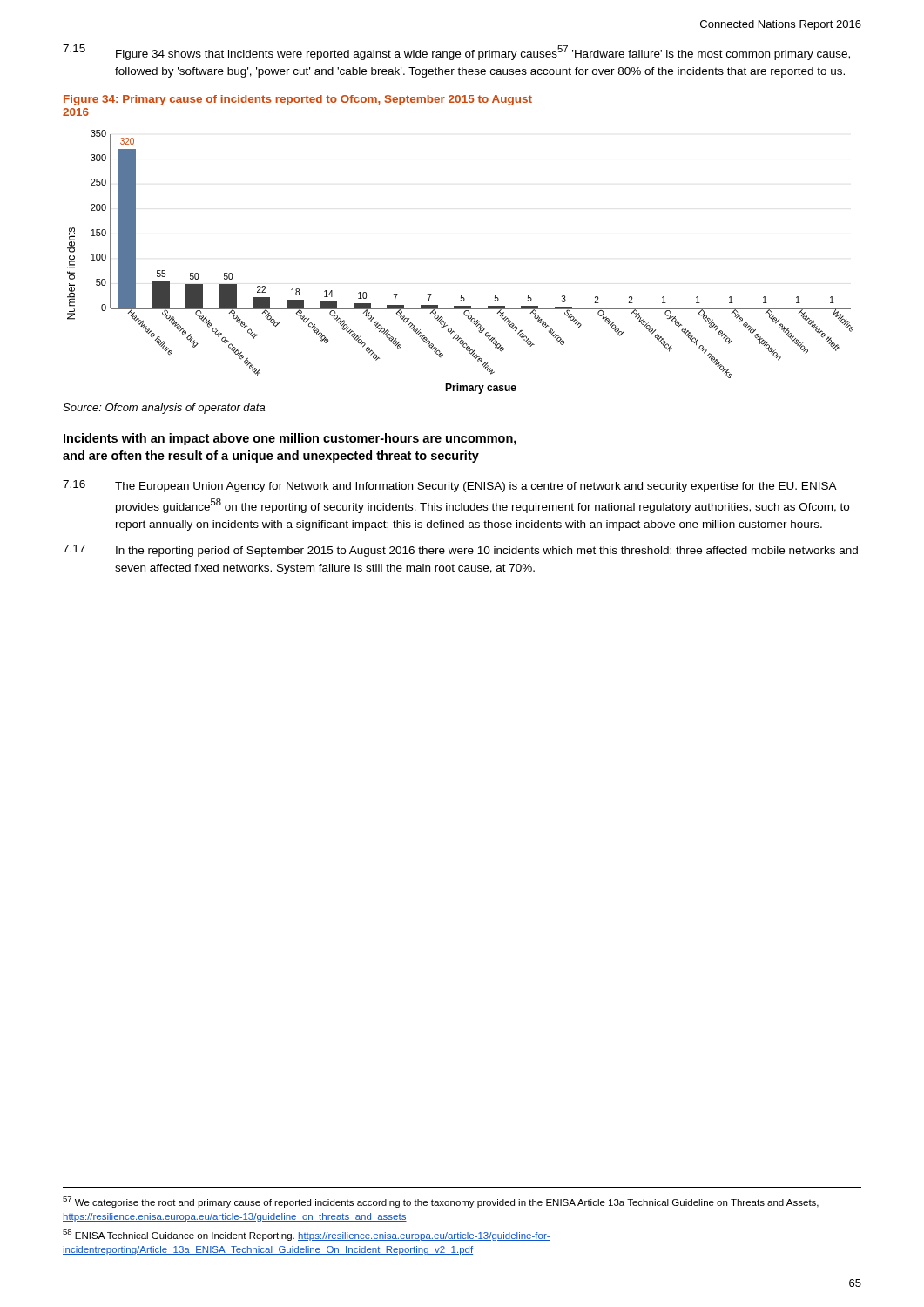Viewport: 924px width, 1307px height.
Task: Find the block starting "Incidents with an impact"
Action: click(290, 447)
